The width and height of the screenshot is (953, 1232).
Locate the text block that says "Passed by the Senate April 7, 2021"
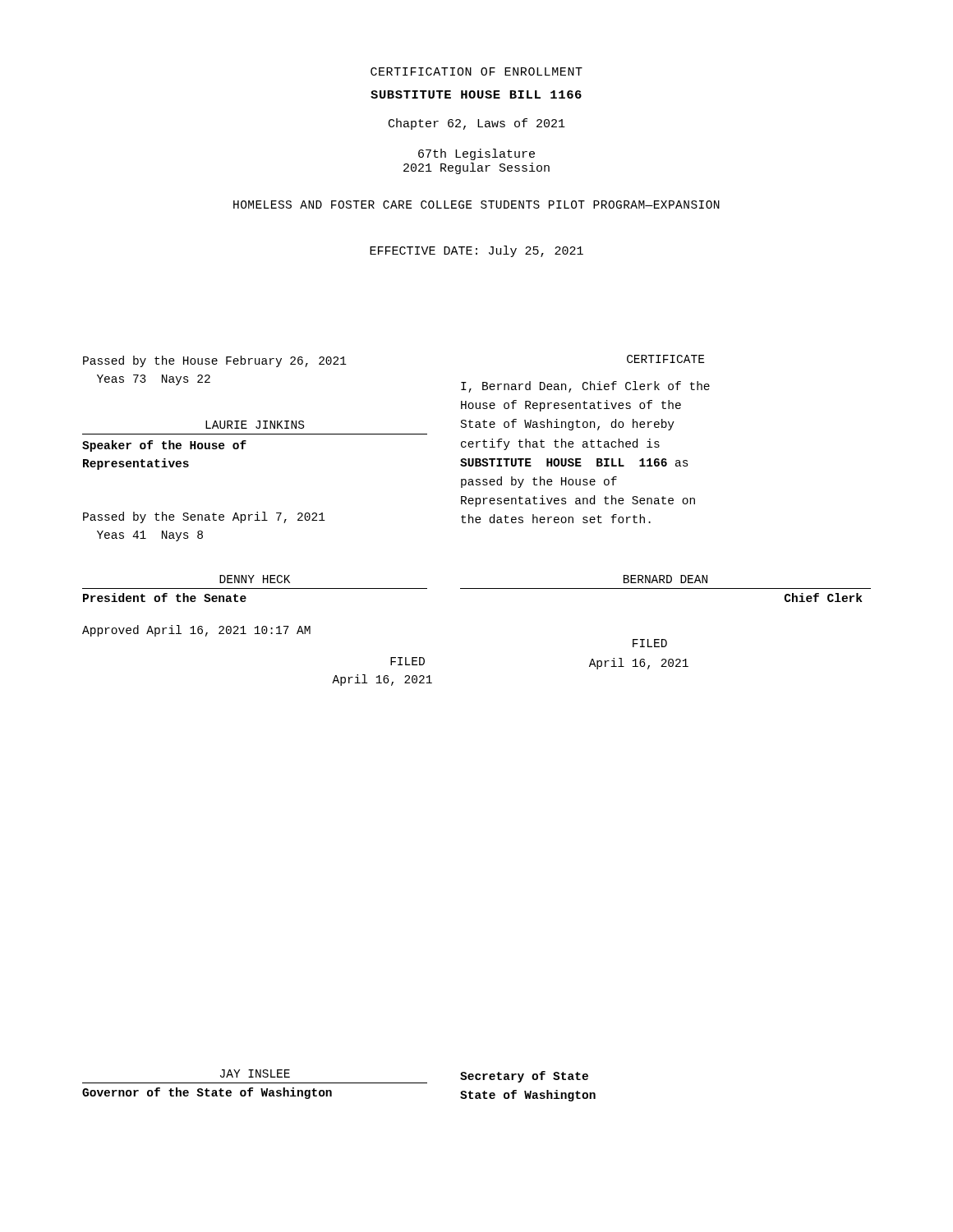point(204,526)
